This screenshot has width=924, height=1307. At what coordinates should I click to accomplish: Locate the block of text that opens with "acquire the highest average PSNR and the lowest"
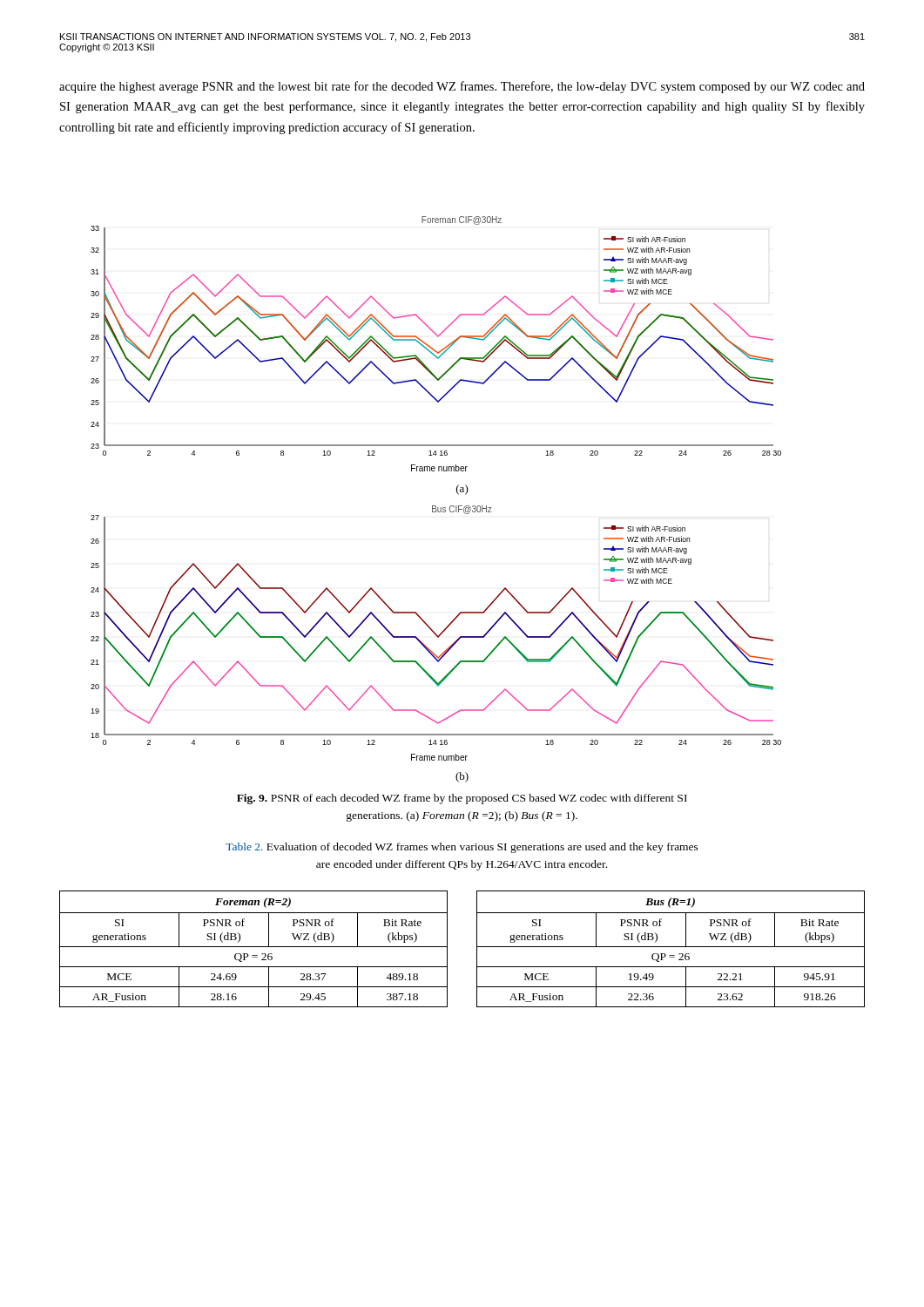pos(462,107)
